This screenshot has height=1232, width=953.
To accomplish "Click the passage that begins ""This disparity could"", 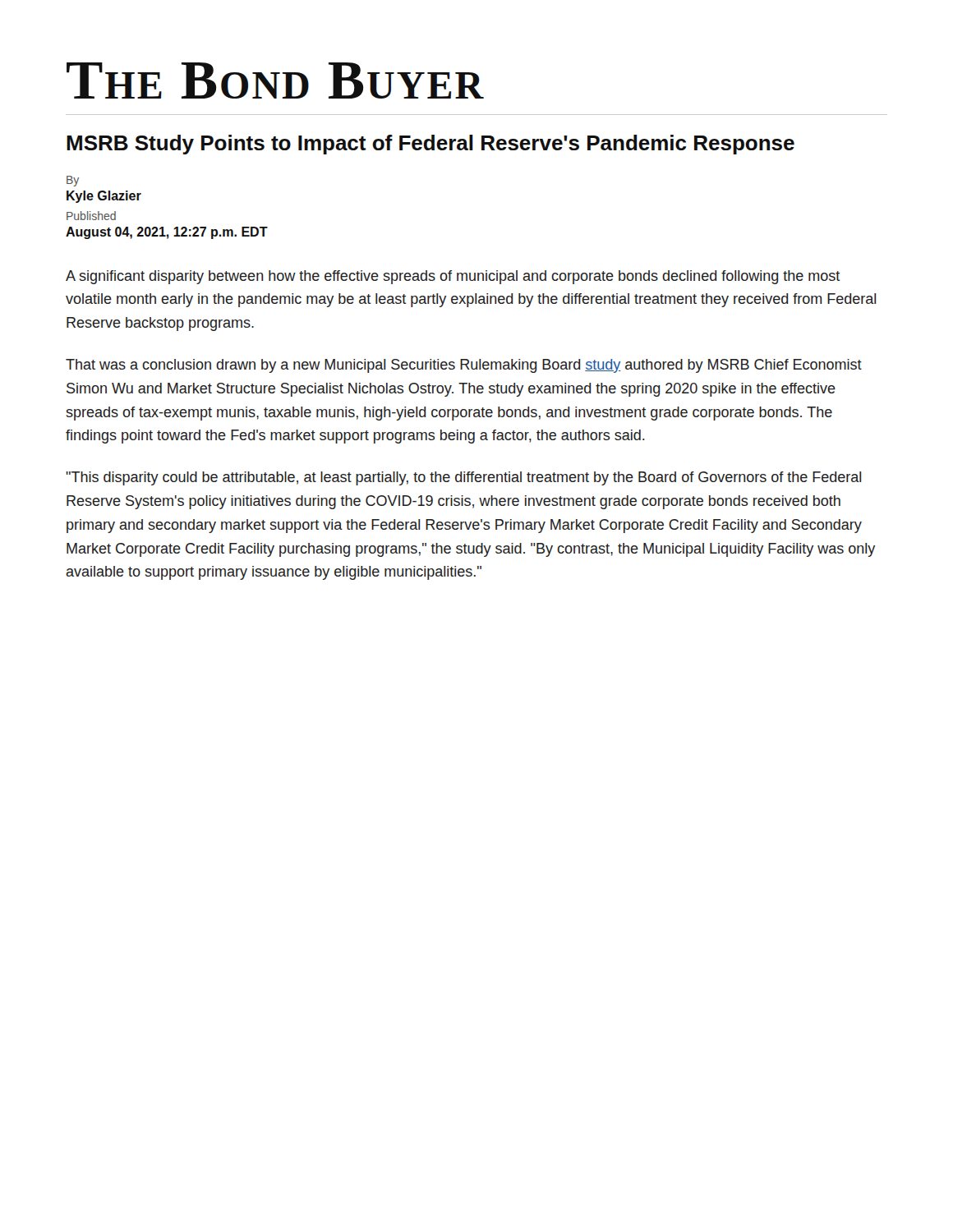I will pyautogui.click(x=476, y=525).
